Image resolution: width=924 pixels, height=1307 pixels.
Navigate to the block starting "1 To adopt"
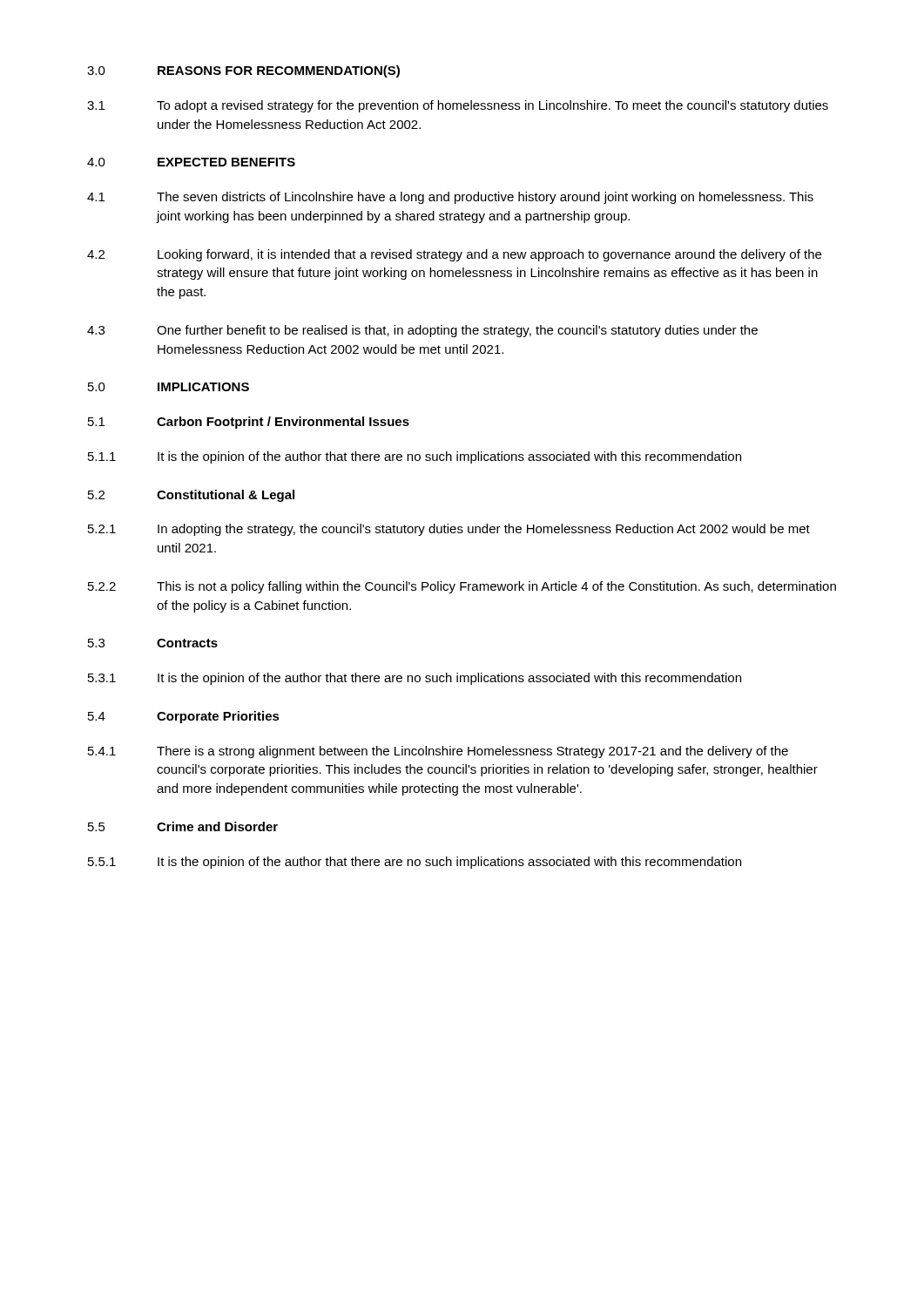click(462, 115)
